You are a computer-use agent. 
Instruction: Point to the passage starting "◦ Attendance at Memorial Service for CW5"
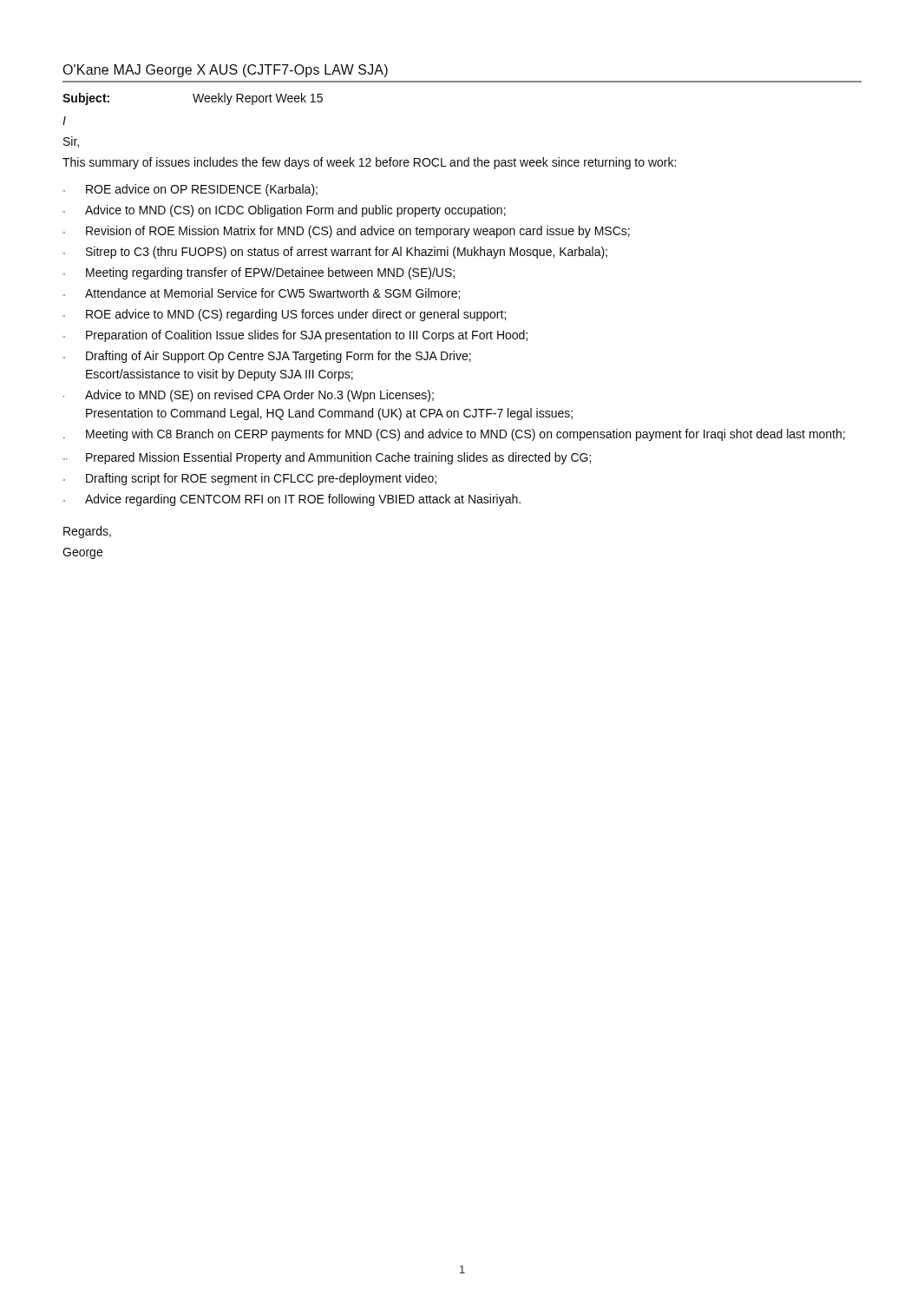tap(462, 294)
